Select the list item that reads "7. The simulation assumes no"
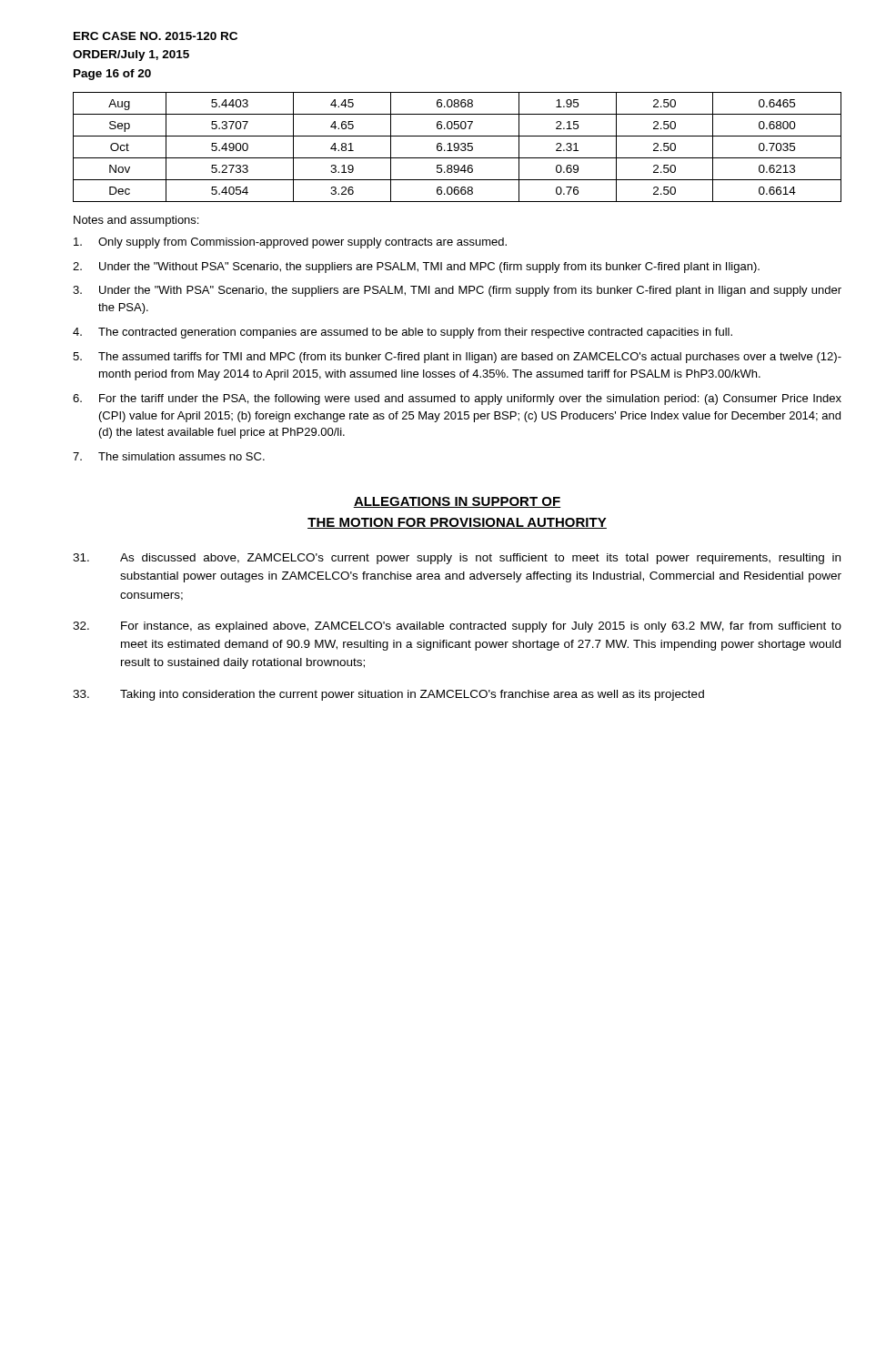This screenshot has height=1365, width=896. [x=169, y=456]
